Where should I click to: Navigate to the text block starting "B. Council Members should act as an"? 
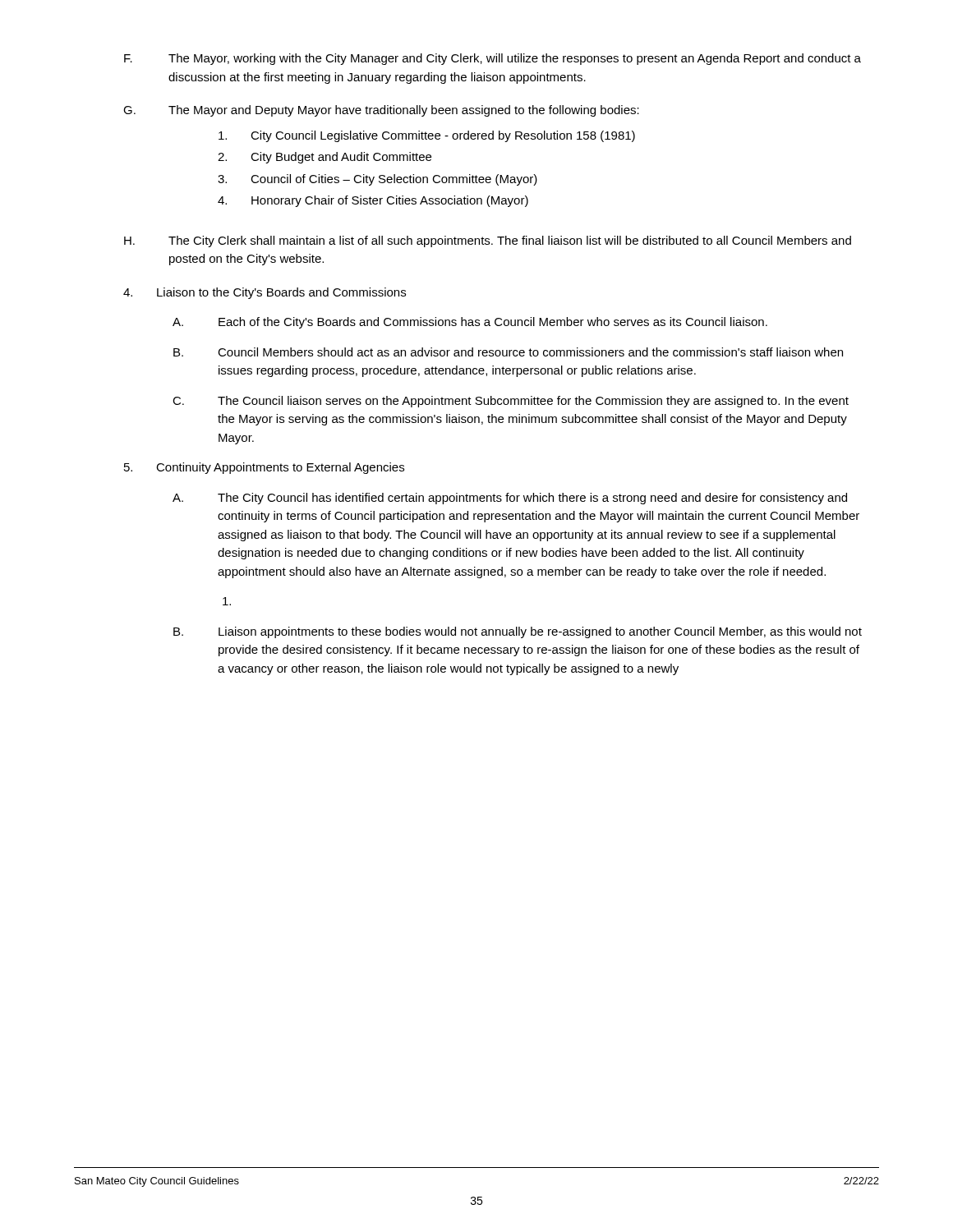518,361
